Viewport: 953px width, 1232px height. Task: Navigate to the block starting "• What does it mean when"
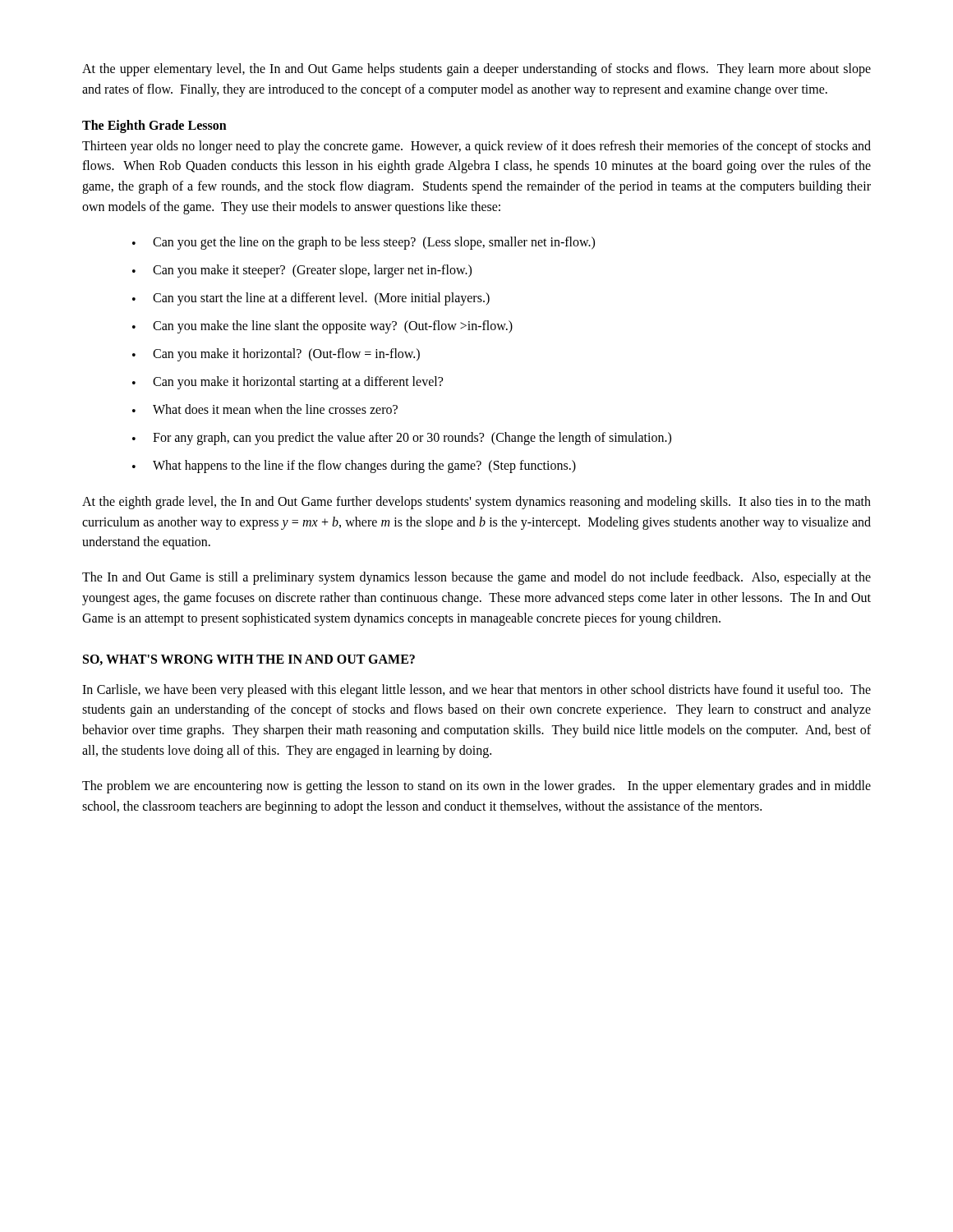coord(265,411)
